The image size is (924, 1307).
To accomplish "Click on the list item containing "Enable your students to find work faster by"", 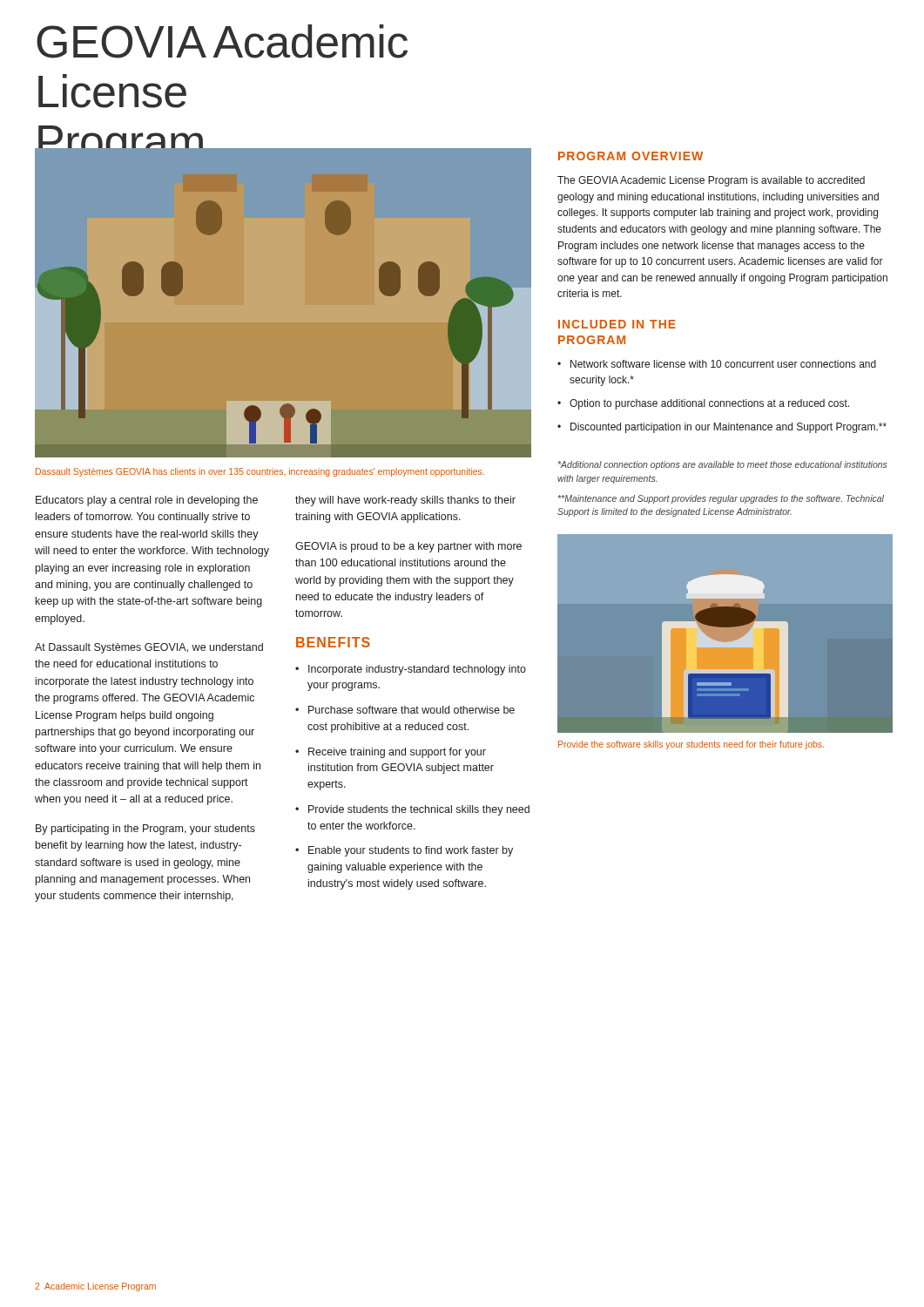I will (410, 867).
